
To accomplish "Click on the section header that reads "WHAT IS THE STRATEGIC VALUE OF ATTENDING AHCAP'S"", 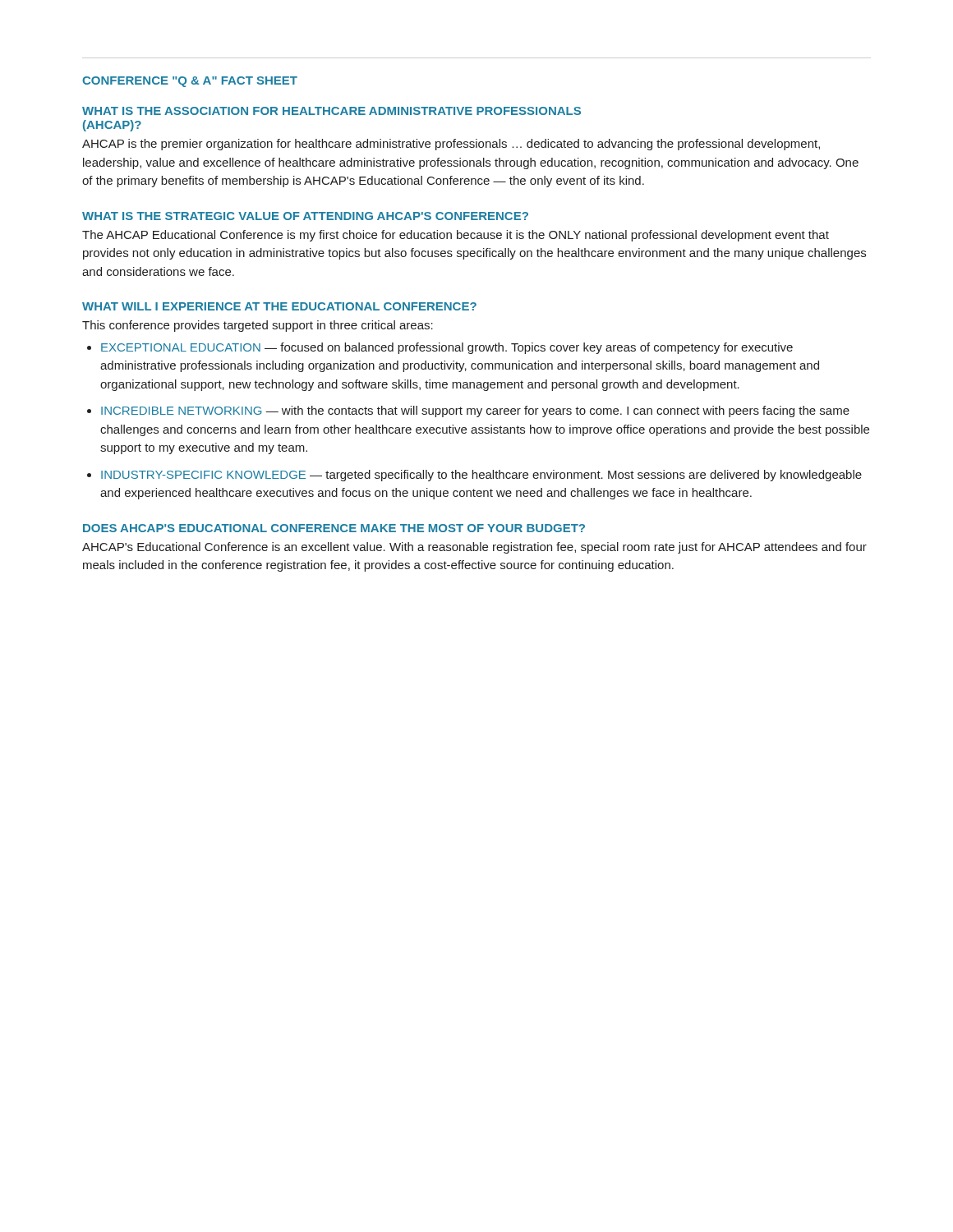I will click(476, 215).
